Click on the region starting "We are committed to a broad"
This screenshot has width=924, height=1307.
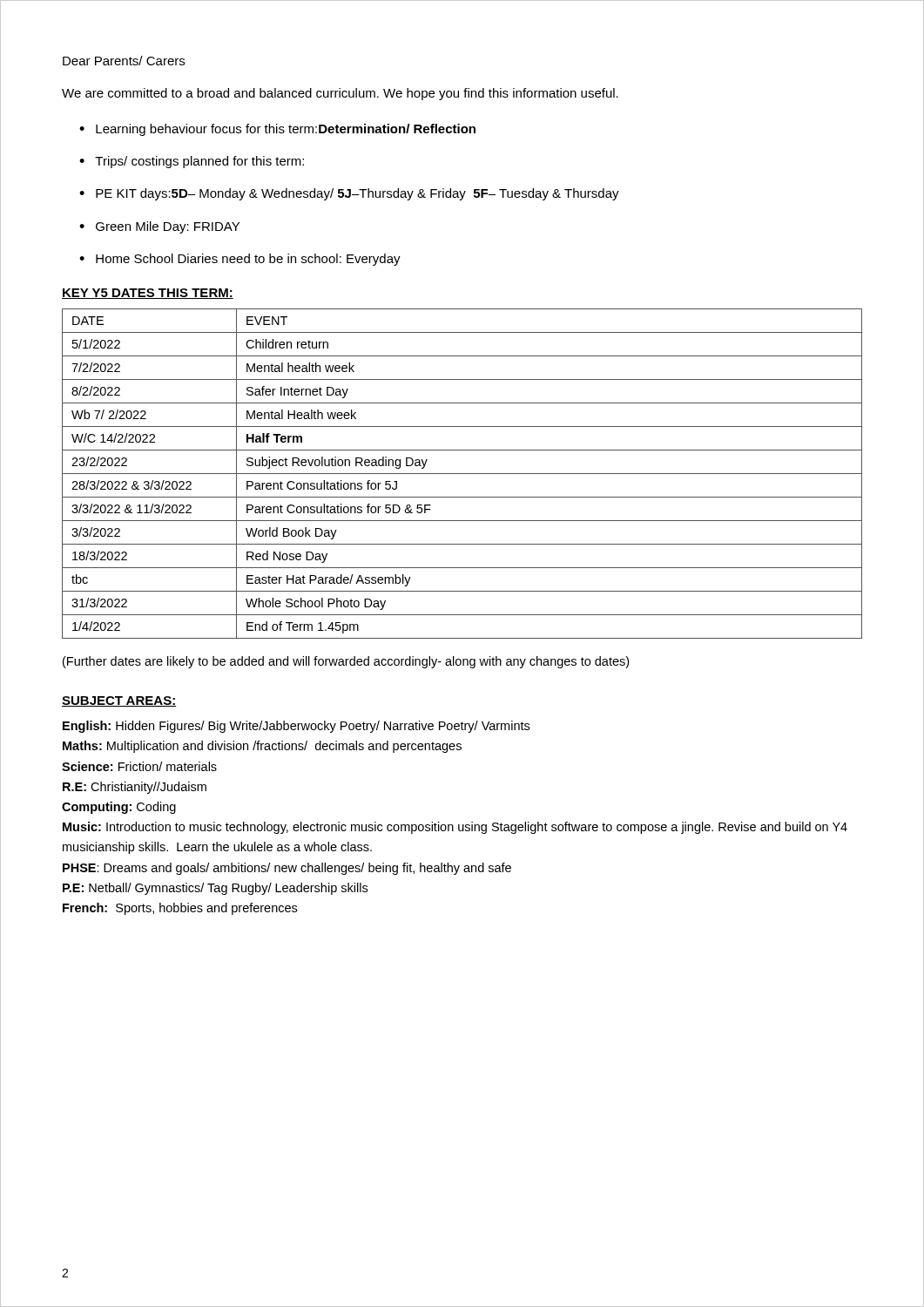(x=340, y=93)
